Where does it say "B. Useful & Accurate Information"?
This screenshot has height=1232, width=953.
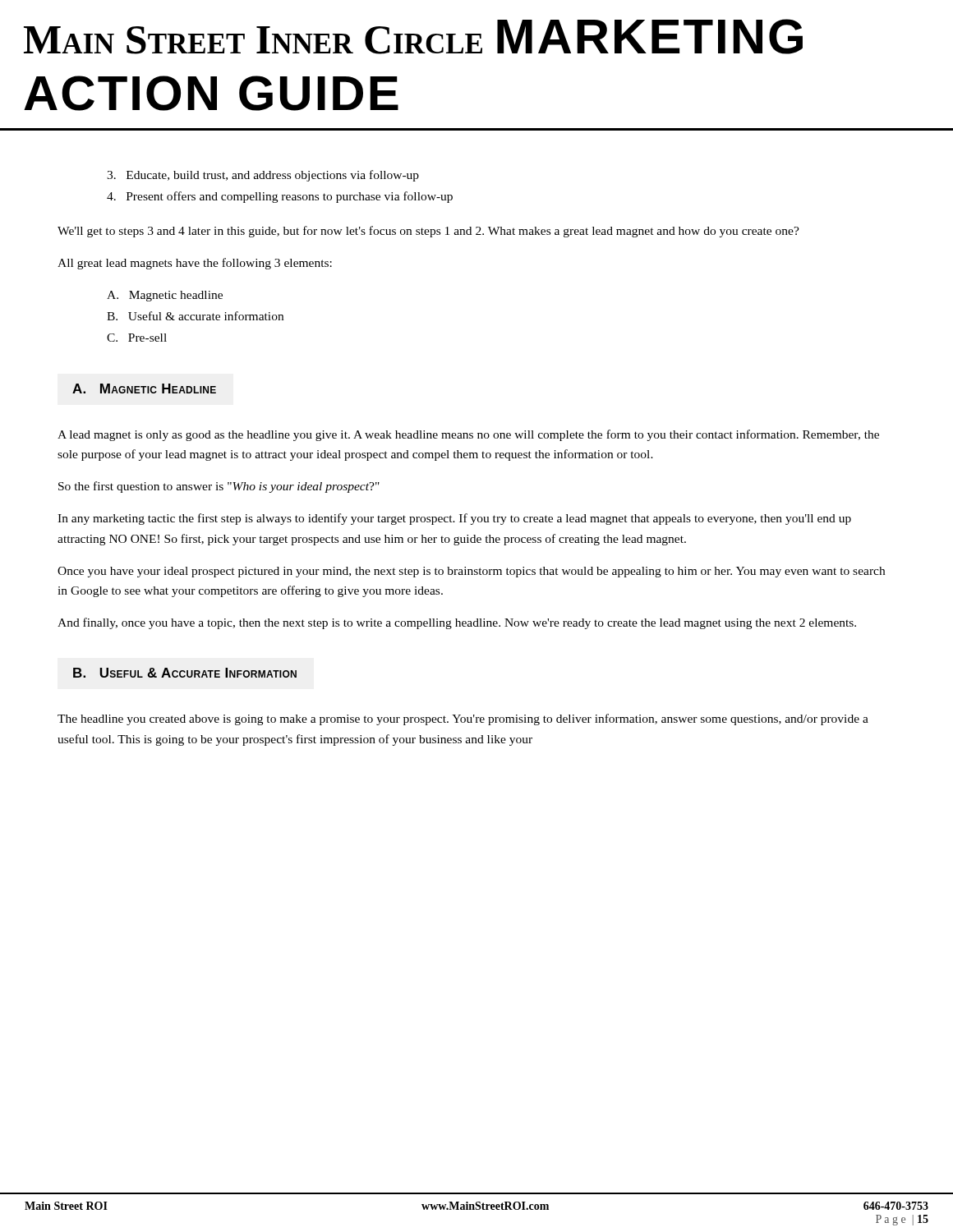185,673
